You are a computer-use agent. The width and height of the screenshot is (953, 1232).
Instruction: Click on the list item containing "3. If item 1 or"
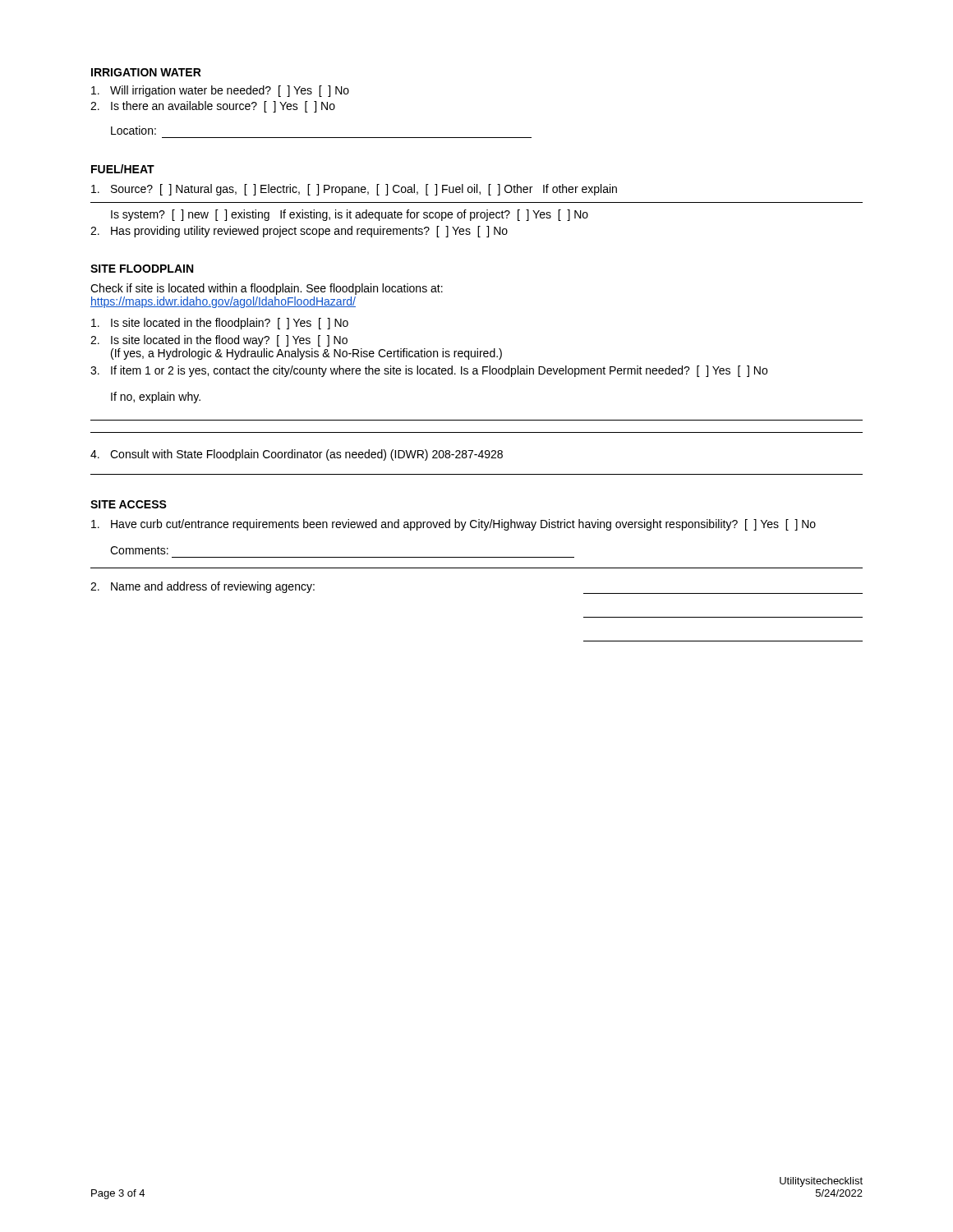coord(476,384)
